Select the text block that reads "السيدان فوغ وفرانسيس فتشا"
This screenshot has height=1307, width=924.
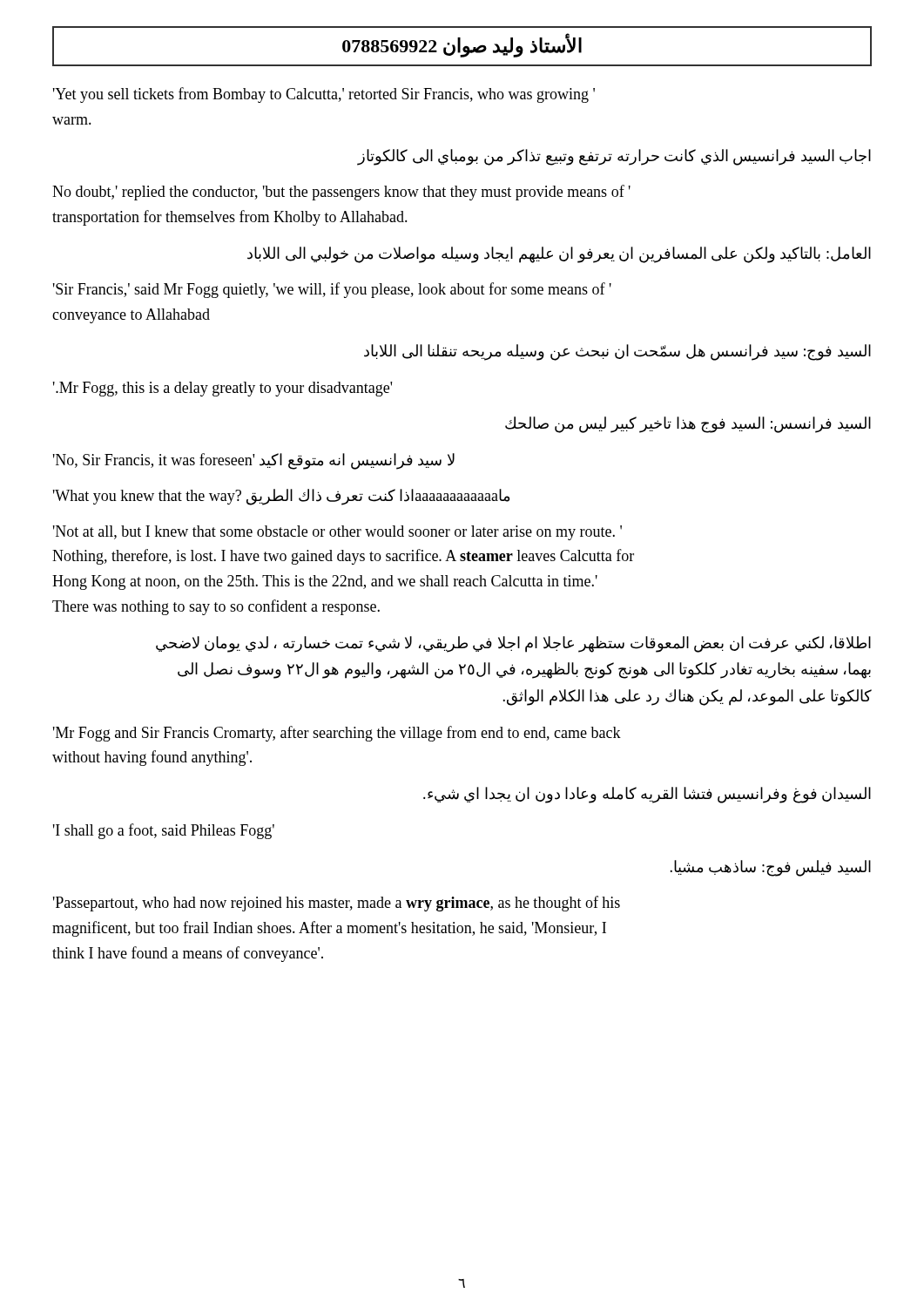pyautogui.click(x=647, y=794)
